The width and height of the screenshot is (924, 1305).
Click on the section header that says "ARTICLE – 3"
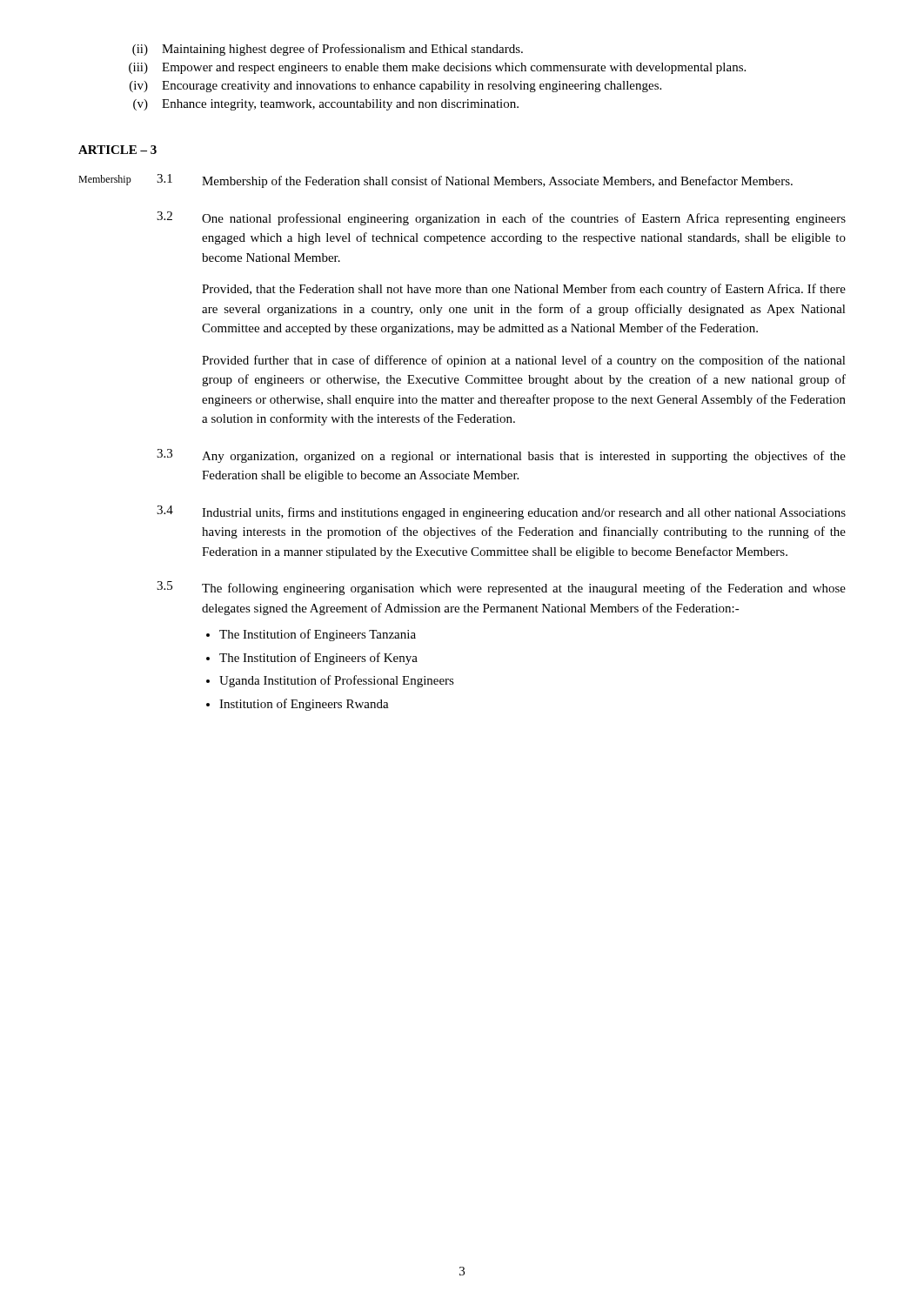[118, 150]
